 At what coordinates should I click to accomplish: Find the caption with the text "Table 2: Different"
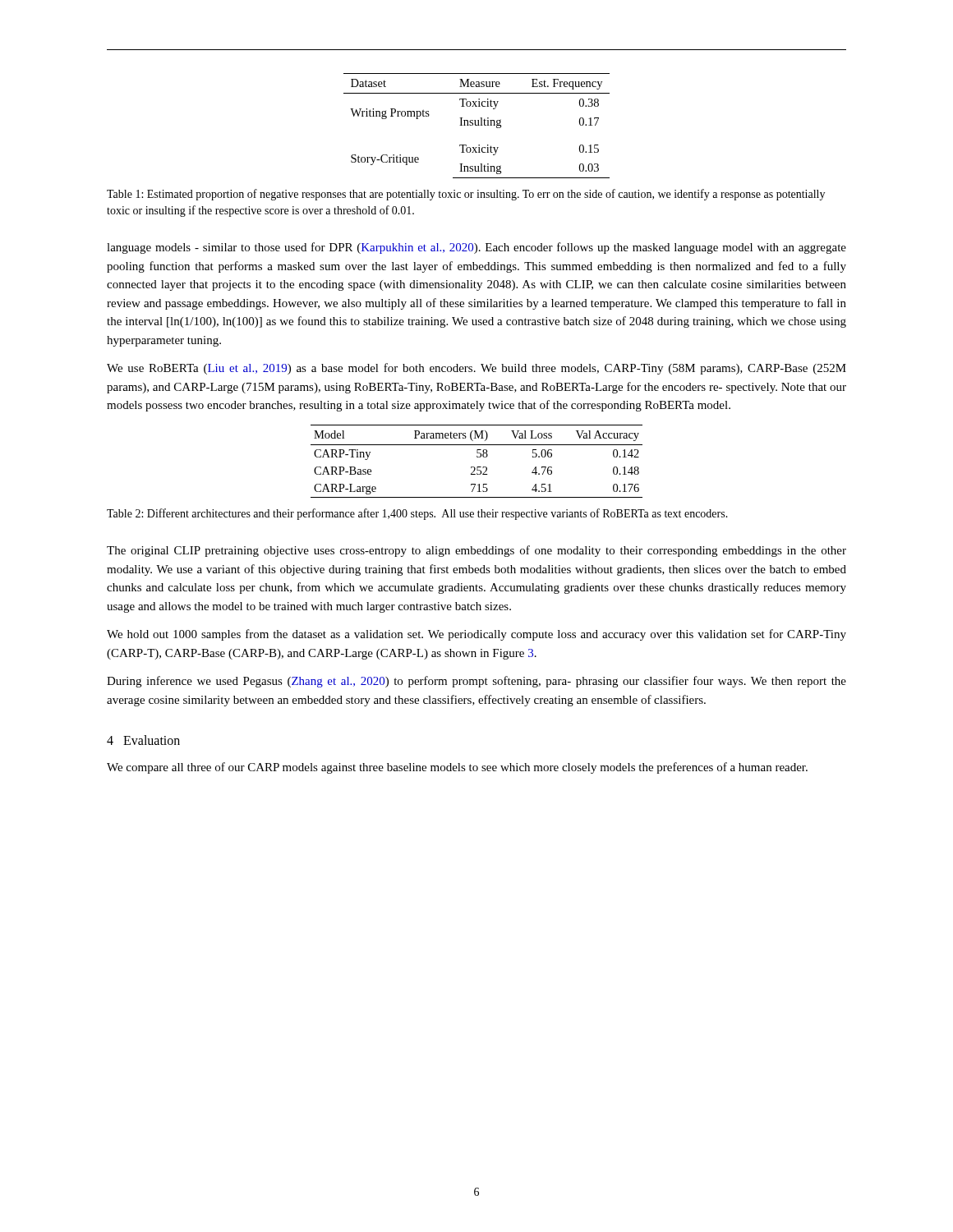(417, 513)
